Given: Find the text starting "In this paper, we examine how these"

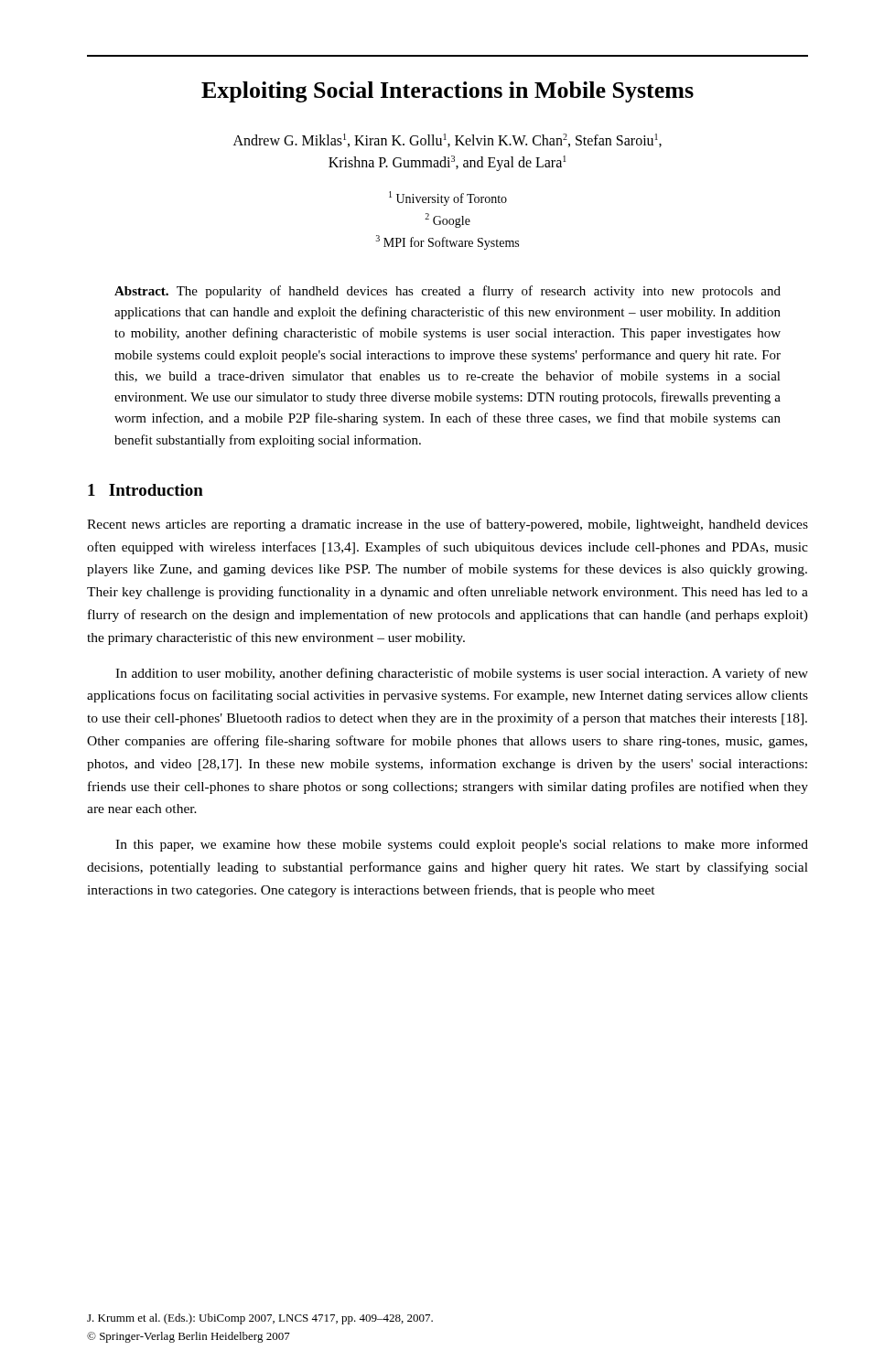Looking at the screenshot, I should click(x=448, y=867).
